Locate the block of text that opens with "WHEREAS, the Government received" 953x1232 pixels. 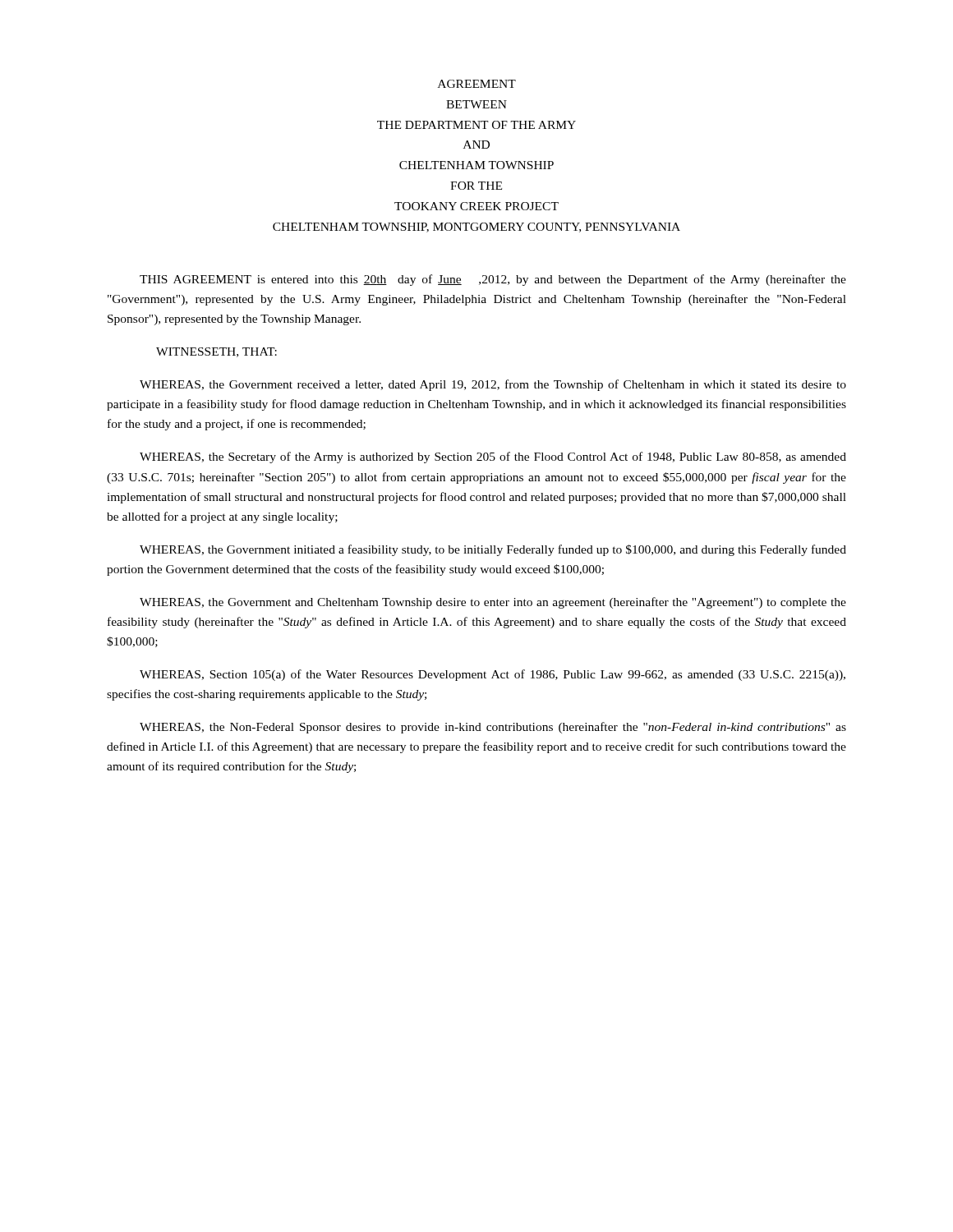click(x=476, y=404)
